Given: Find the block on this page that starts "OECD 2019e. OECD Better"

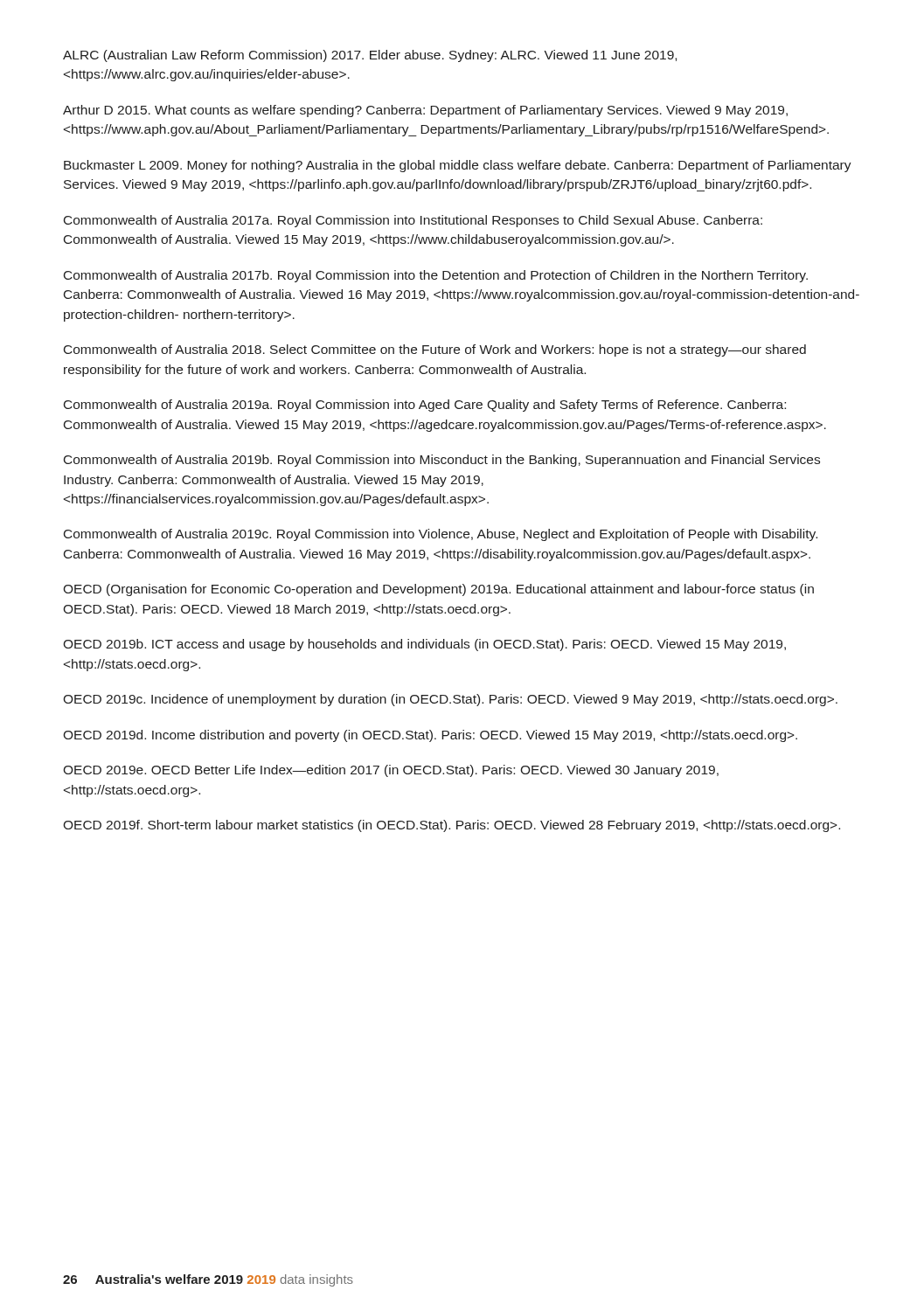Looking at the screenshot, I should pyautogui.click(x=391, y=780).
